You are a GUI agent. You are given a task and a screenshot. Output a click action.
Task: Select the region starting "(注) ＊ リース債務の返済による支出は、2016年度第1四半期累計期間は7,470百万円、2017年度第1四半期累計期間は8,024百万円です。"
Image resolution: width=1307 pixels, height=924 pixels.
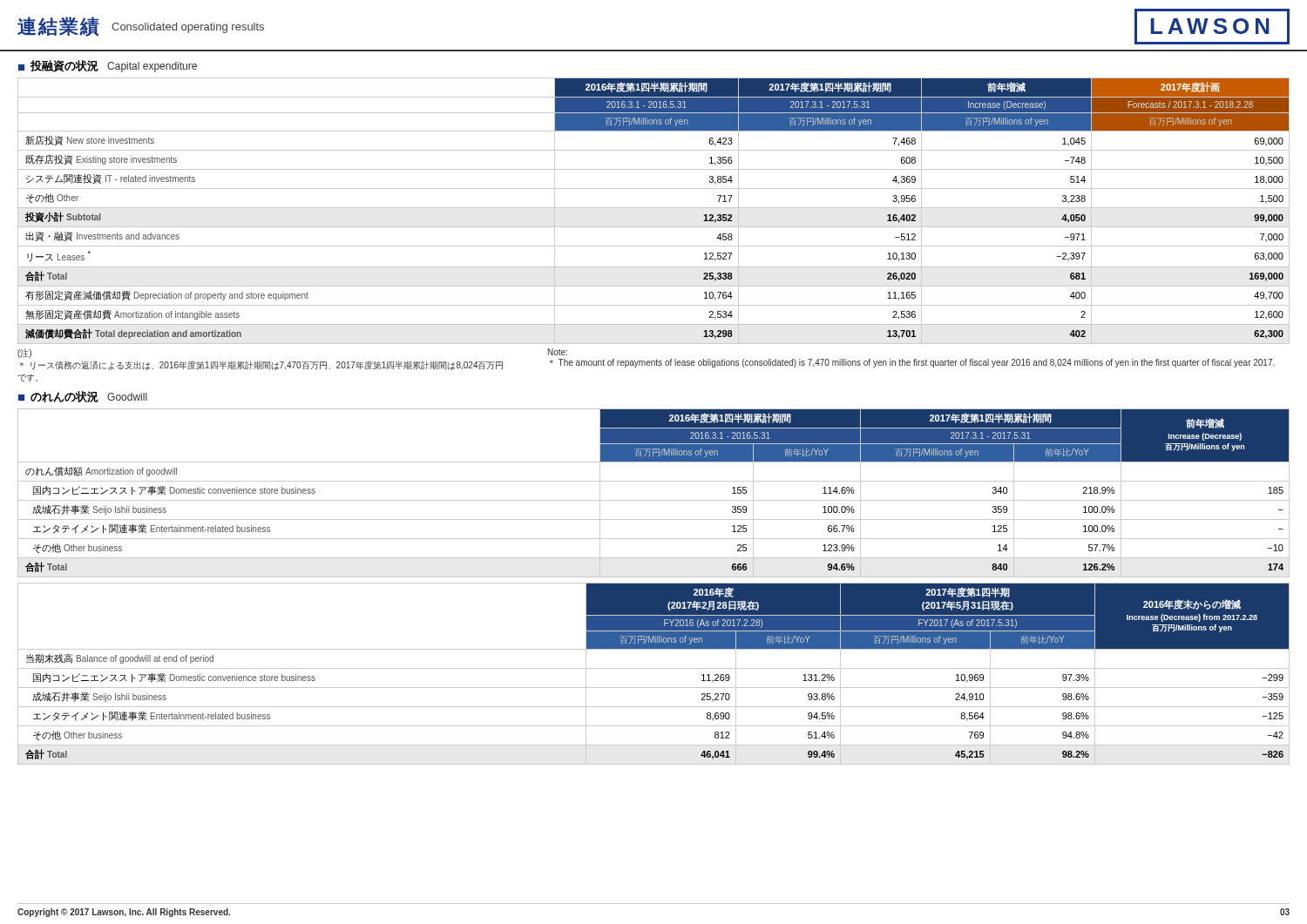pos(261,365)
